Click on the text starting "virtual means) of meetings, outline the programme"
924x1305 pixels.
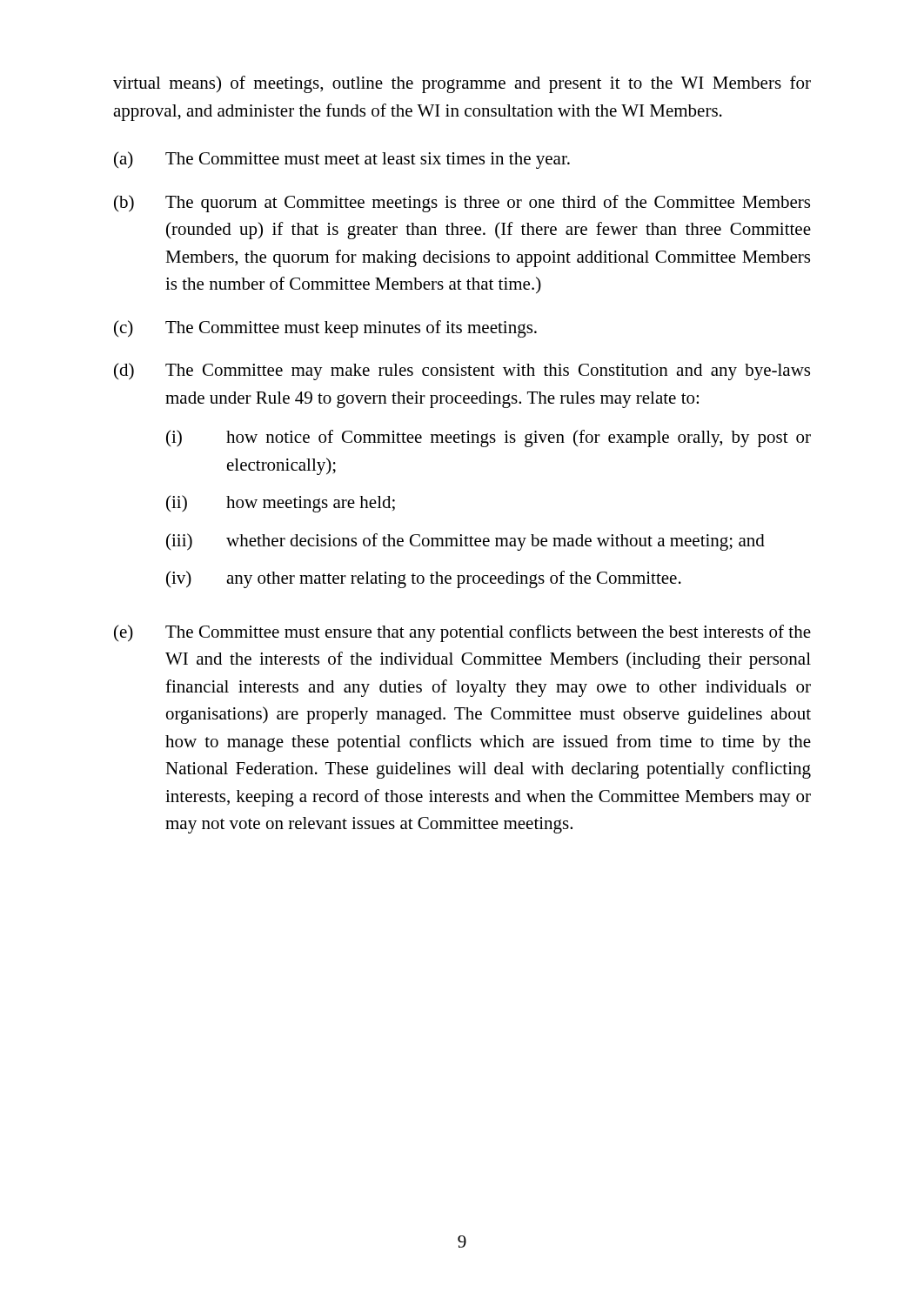point(462,96)
